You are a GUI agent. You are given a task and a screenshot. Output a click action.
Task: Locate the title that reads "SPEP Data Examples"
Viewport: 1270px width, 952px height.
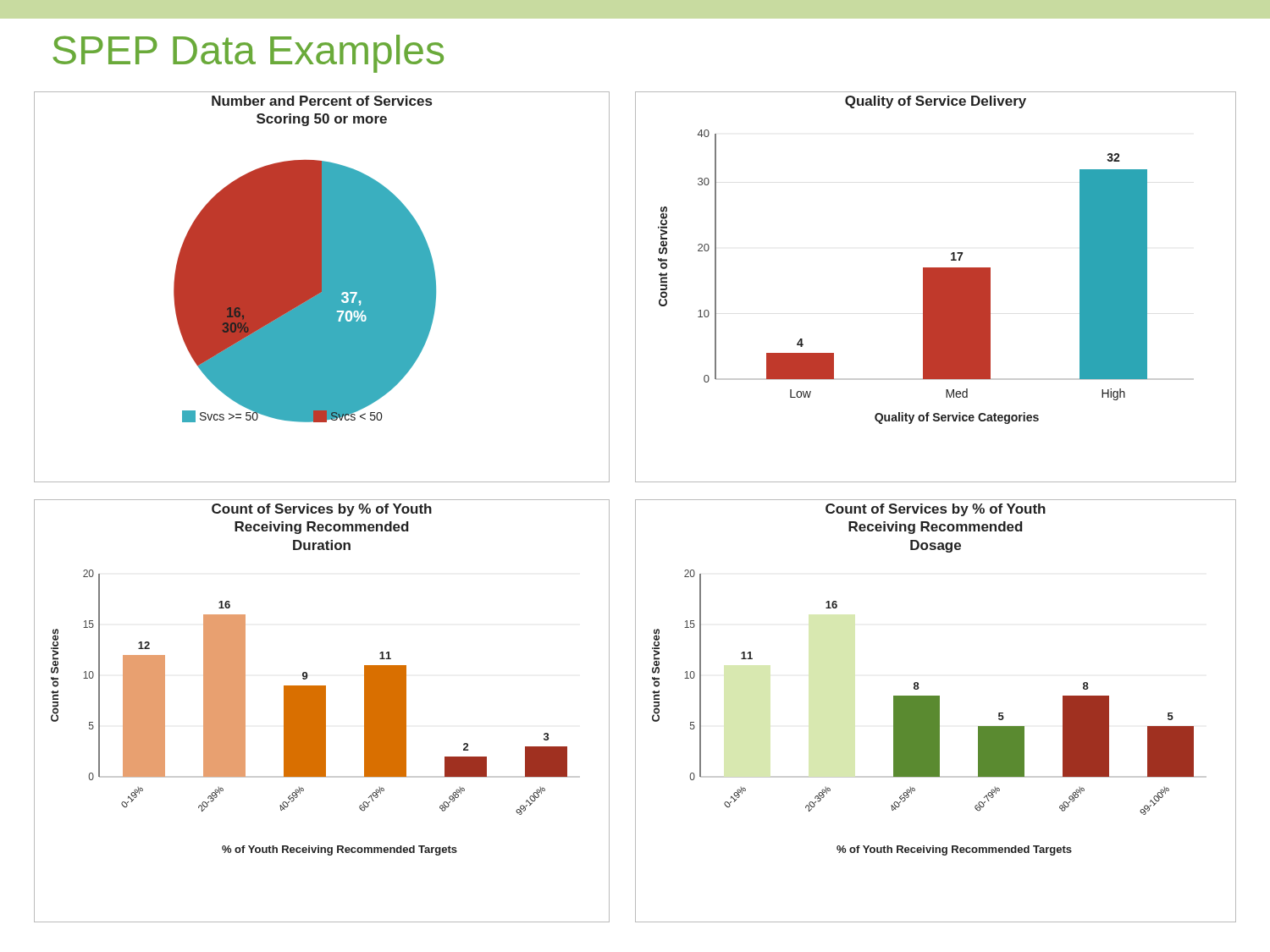coord(248,50)
